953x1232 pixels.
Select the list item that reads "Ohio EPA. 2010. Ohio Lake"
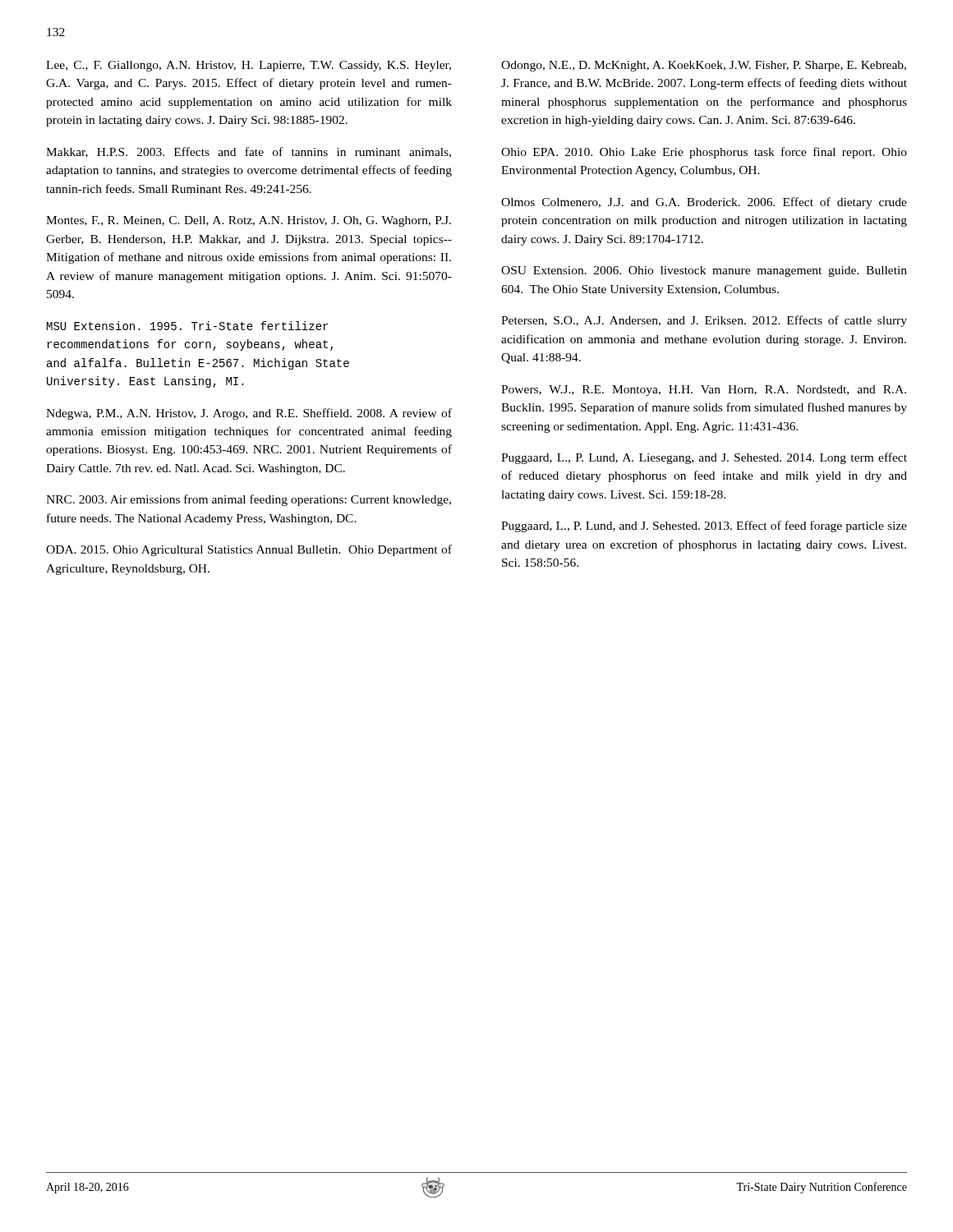704,161
